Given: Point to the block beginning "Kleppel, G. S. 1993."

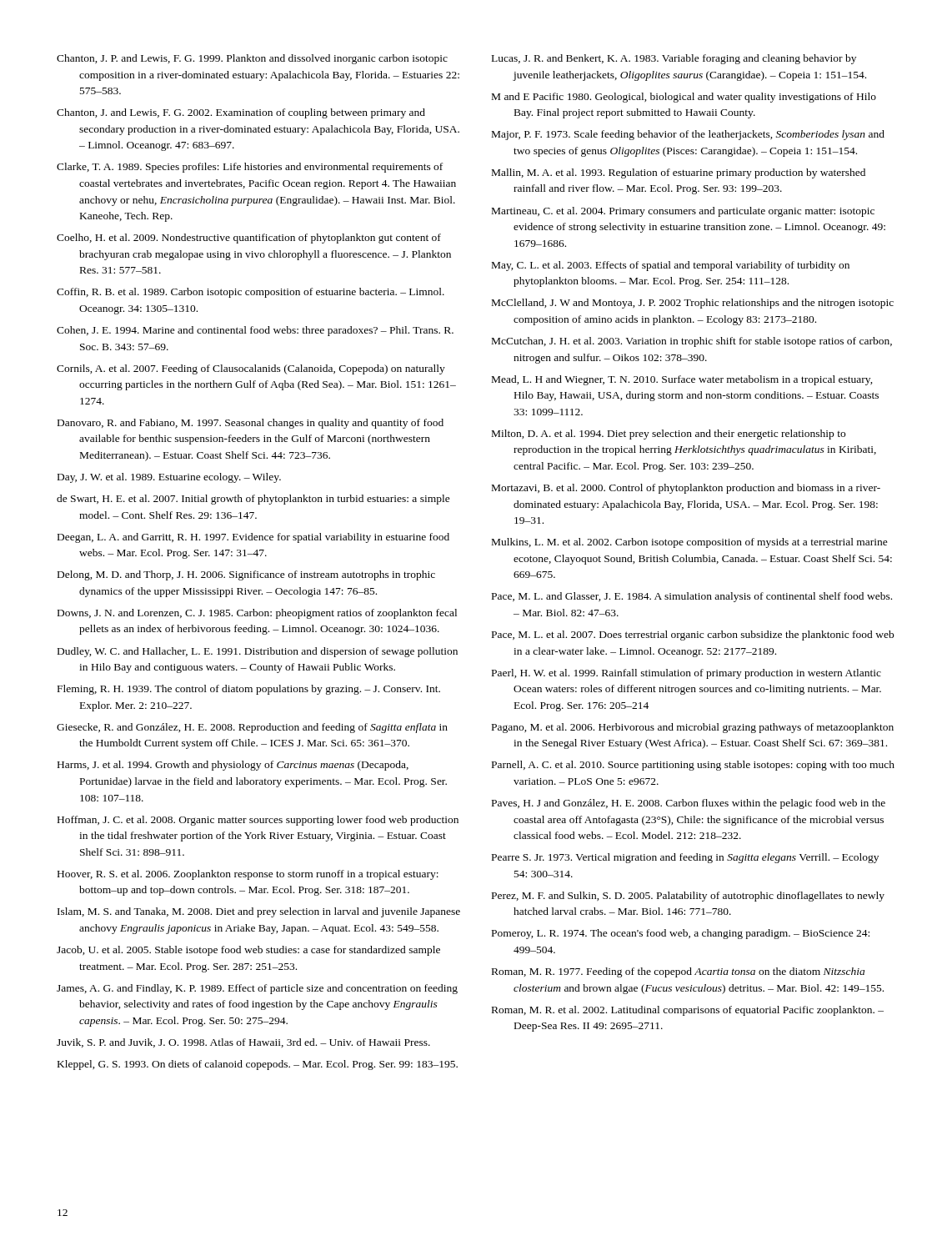Looking at the screenshot, I should click(x=258, y=1064).
